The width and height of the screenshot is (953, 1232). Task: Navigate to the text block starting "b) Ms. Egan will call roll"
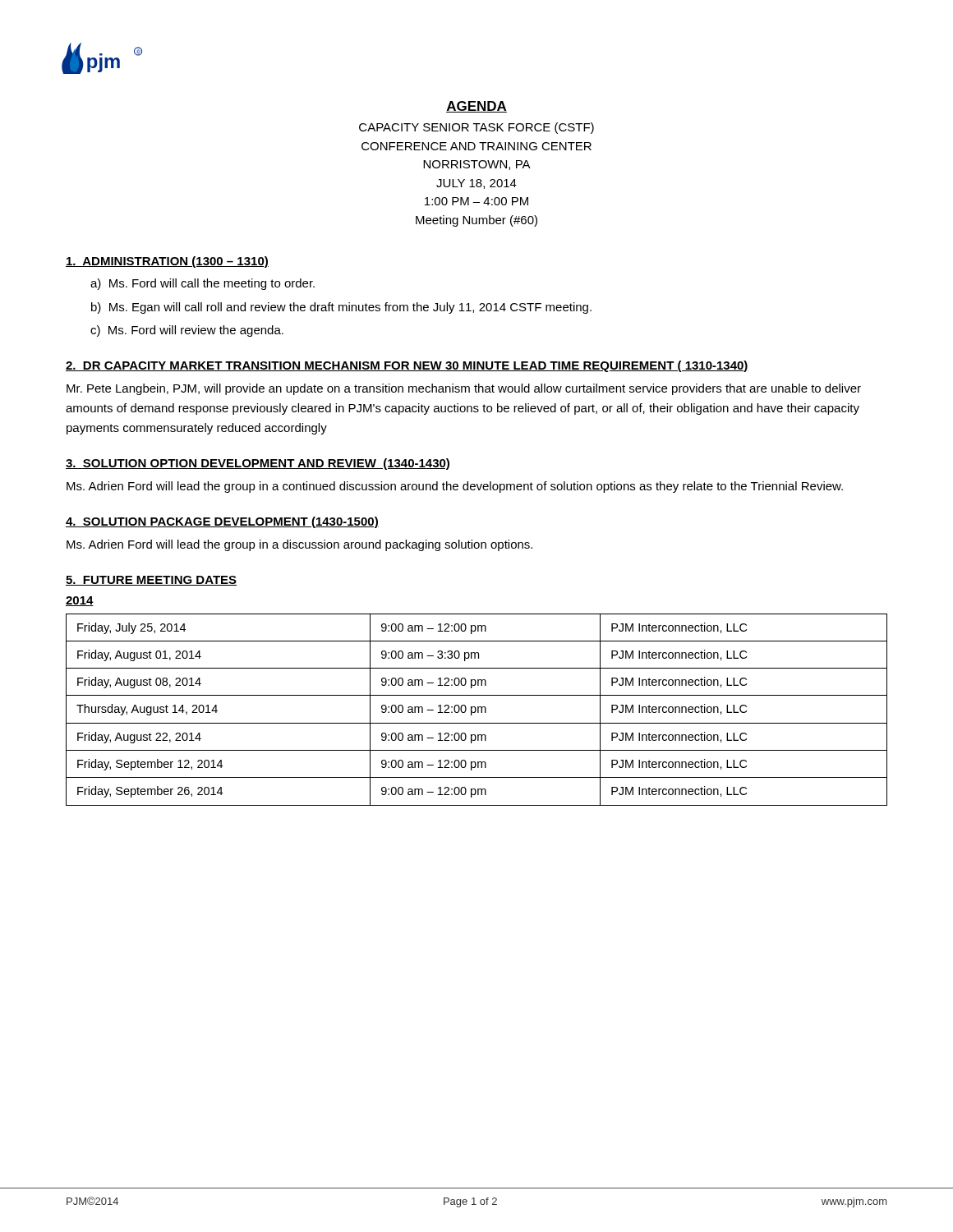[x=341, y=306]
